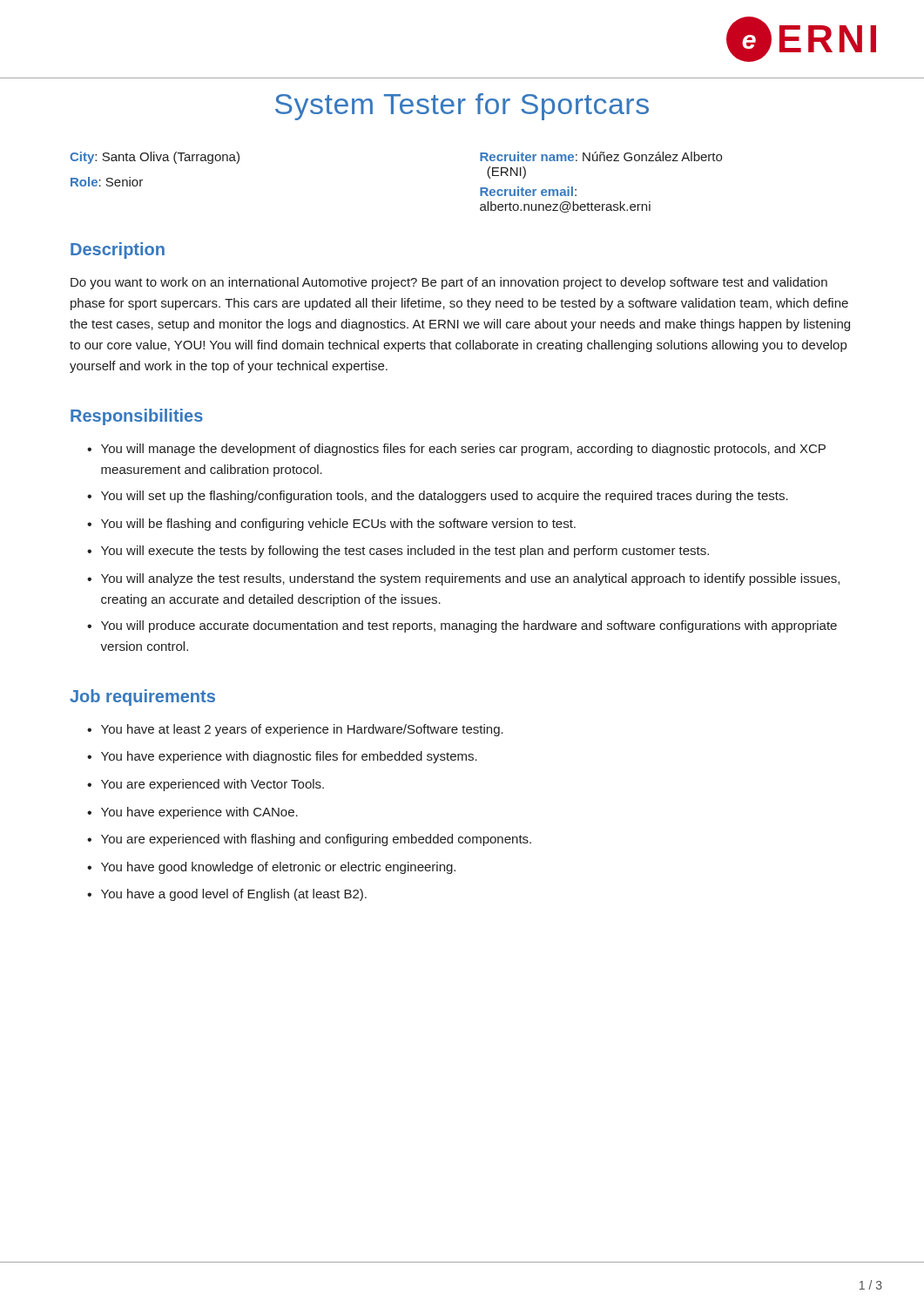
Task: Point to the region starting "Recruiter name: Núñez"
Action: [x=601, y=164]
